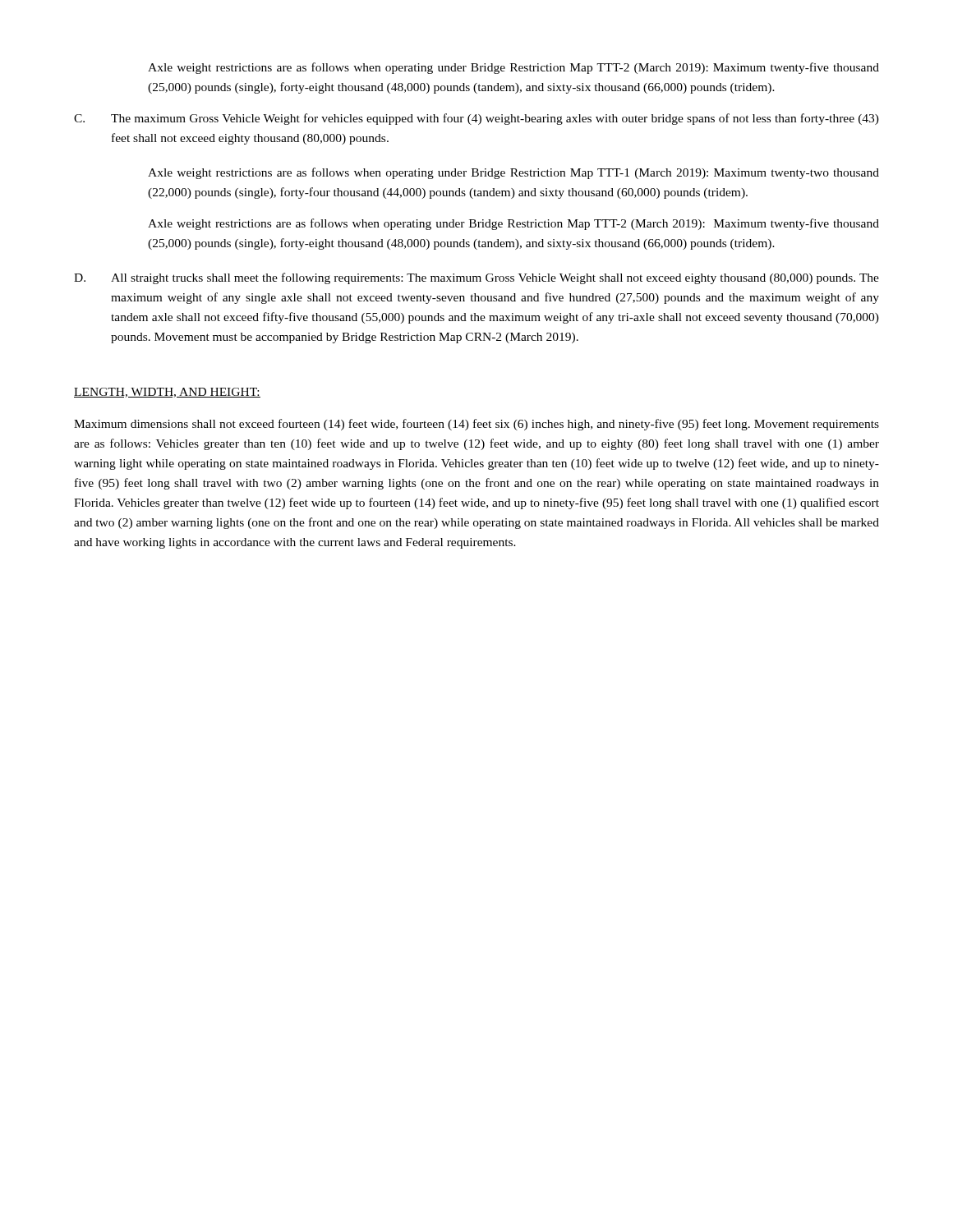Find the block on this page that starts "C. The maximum Gross Vehicle Weight for"
Image resolution: width=953 pixels, height=1232 pixels.
click(476, 128)
